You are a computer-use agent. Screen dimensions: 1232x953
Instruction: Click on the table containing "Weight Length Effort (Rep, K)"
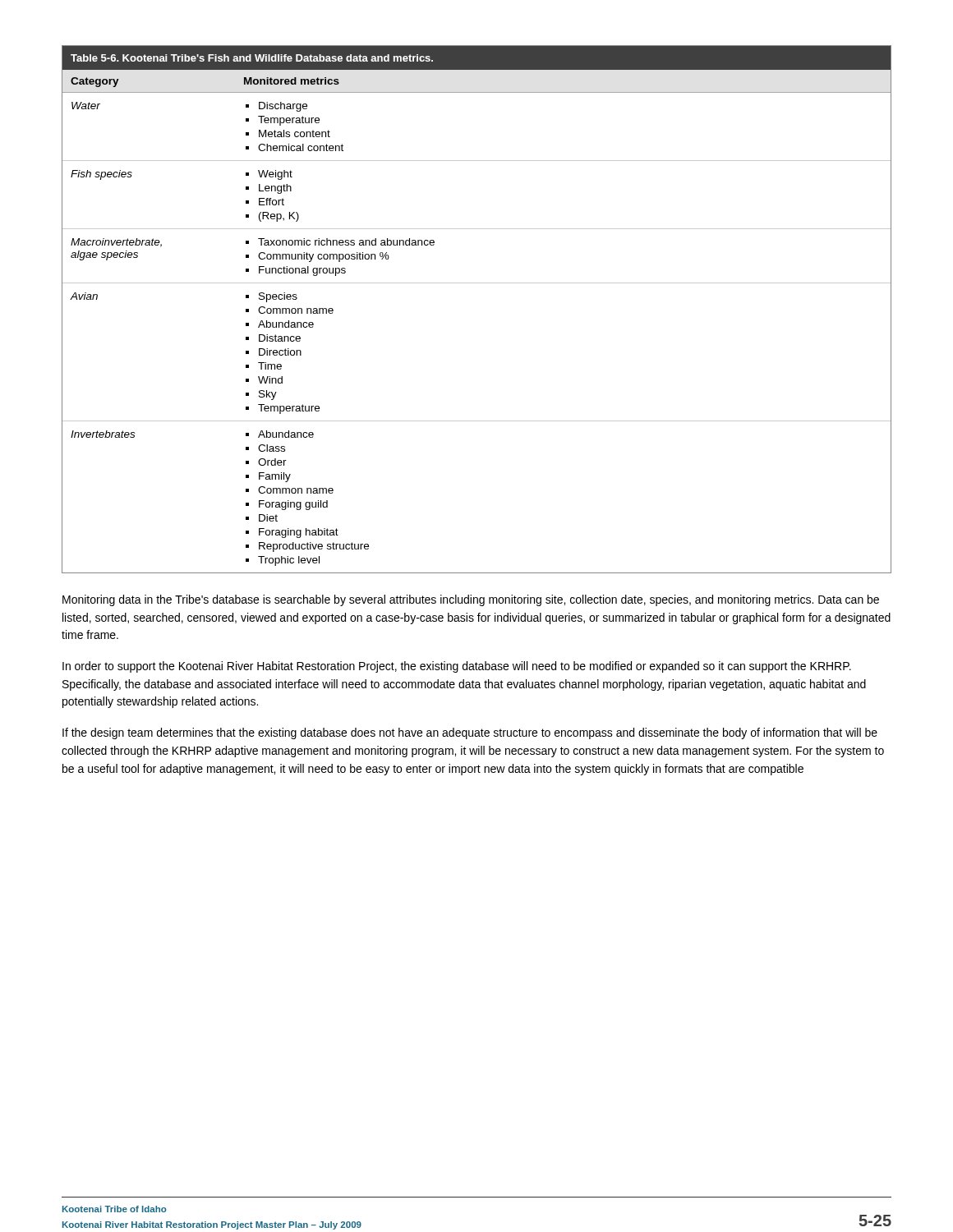[x=476, y=309]
